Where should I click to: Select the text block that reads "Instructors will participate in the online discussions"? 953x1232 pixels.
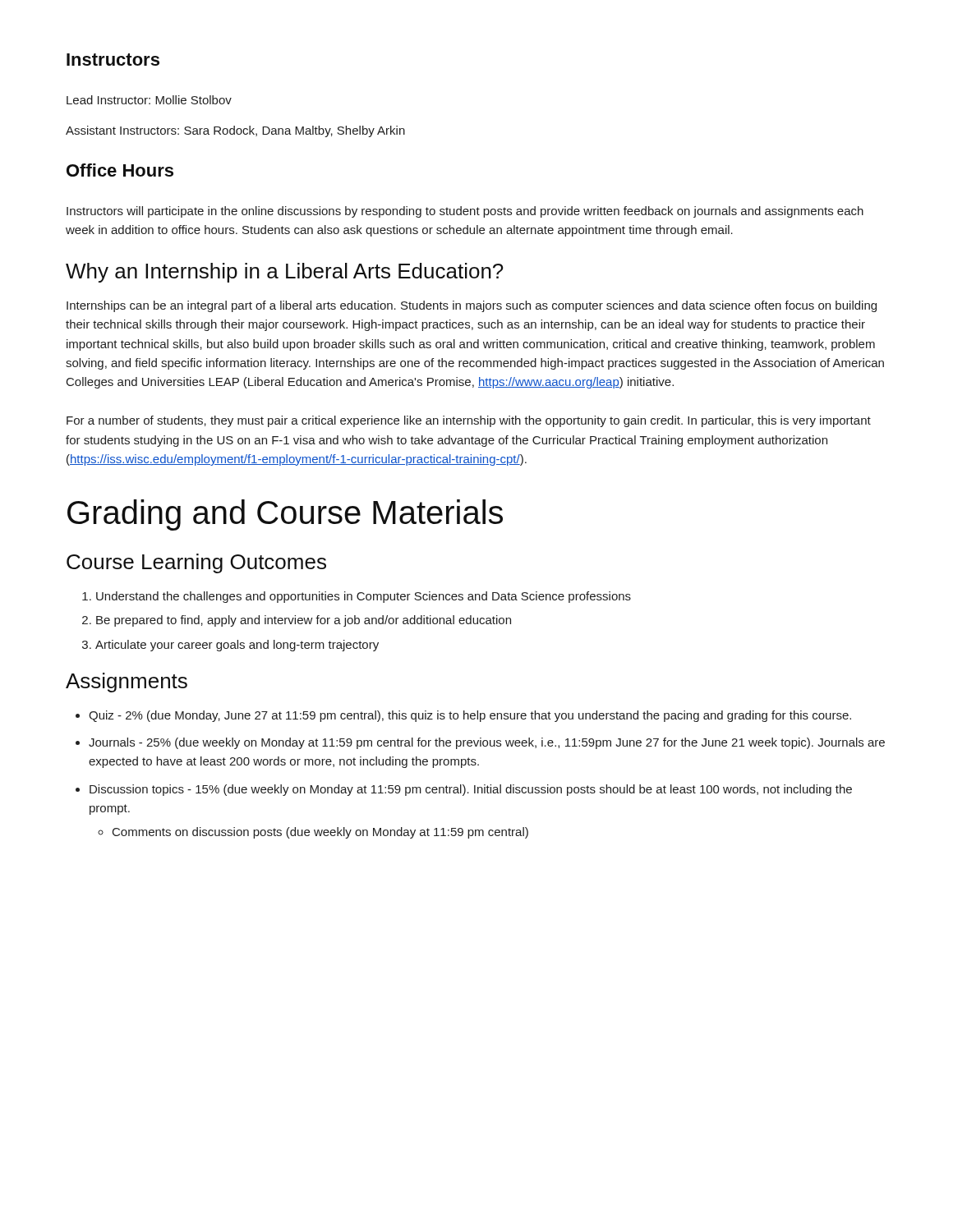pyautogui.click(x=476, y=220)
